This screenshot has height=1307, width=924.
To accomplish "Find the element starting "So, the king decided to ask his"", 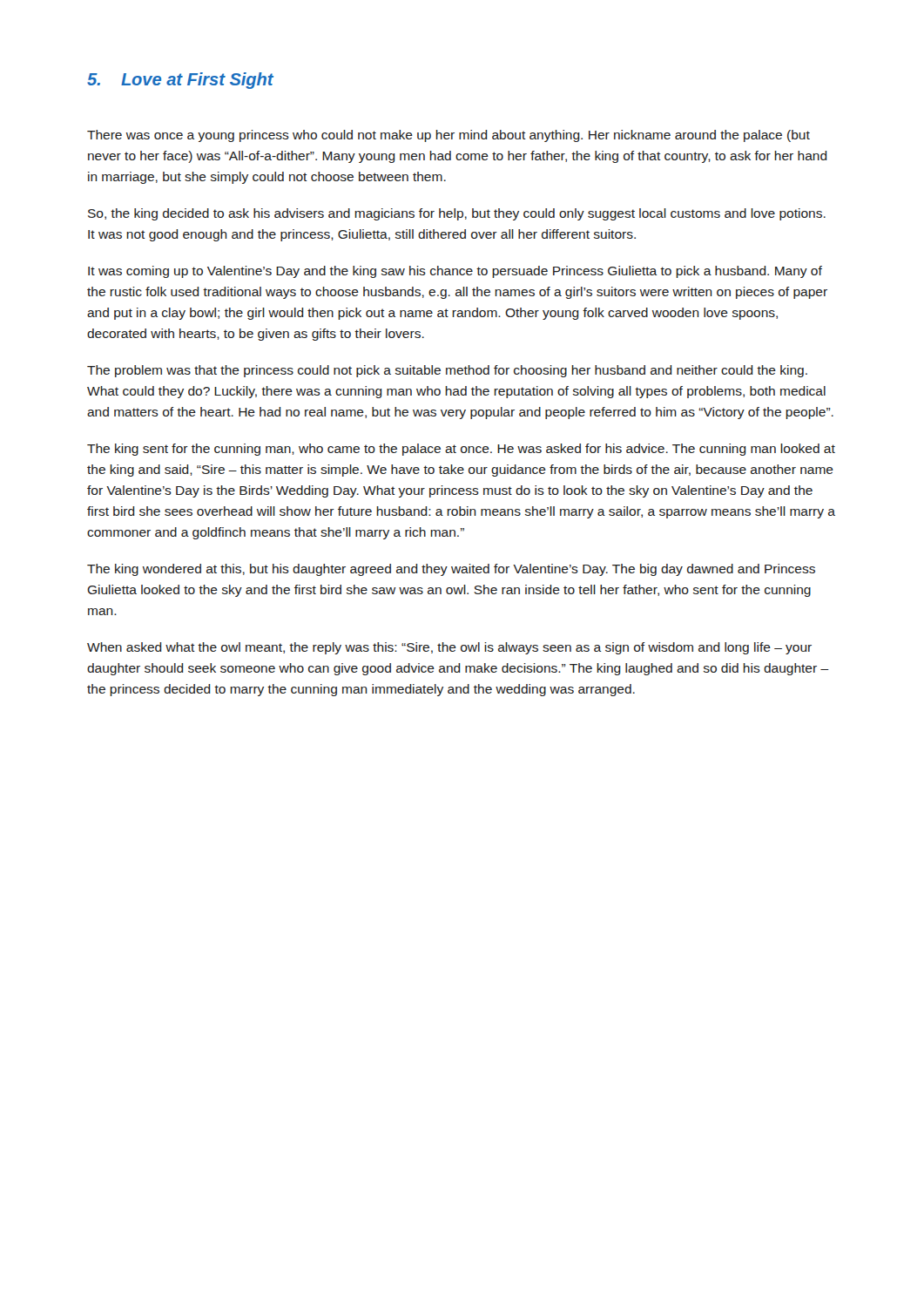I will 462,224.
